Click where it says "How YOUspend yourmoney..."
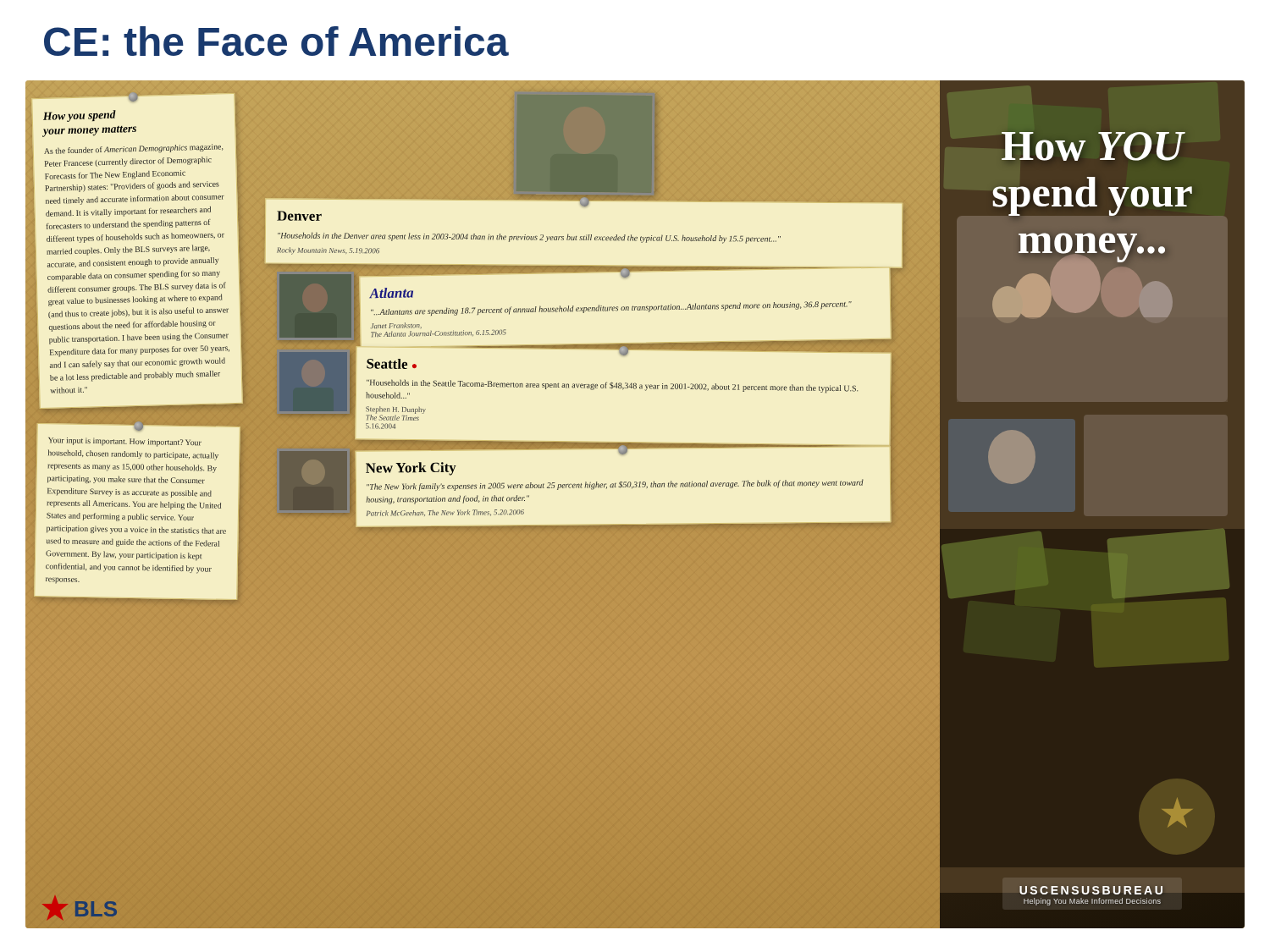Image resolution: width=1270 pixels, height=952 pixels. coord(1092,193)
